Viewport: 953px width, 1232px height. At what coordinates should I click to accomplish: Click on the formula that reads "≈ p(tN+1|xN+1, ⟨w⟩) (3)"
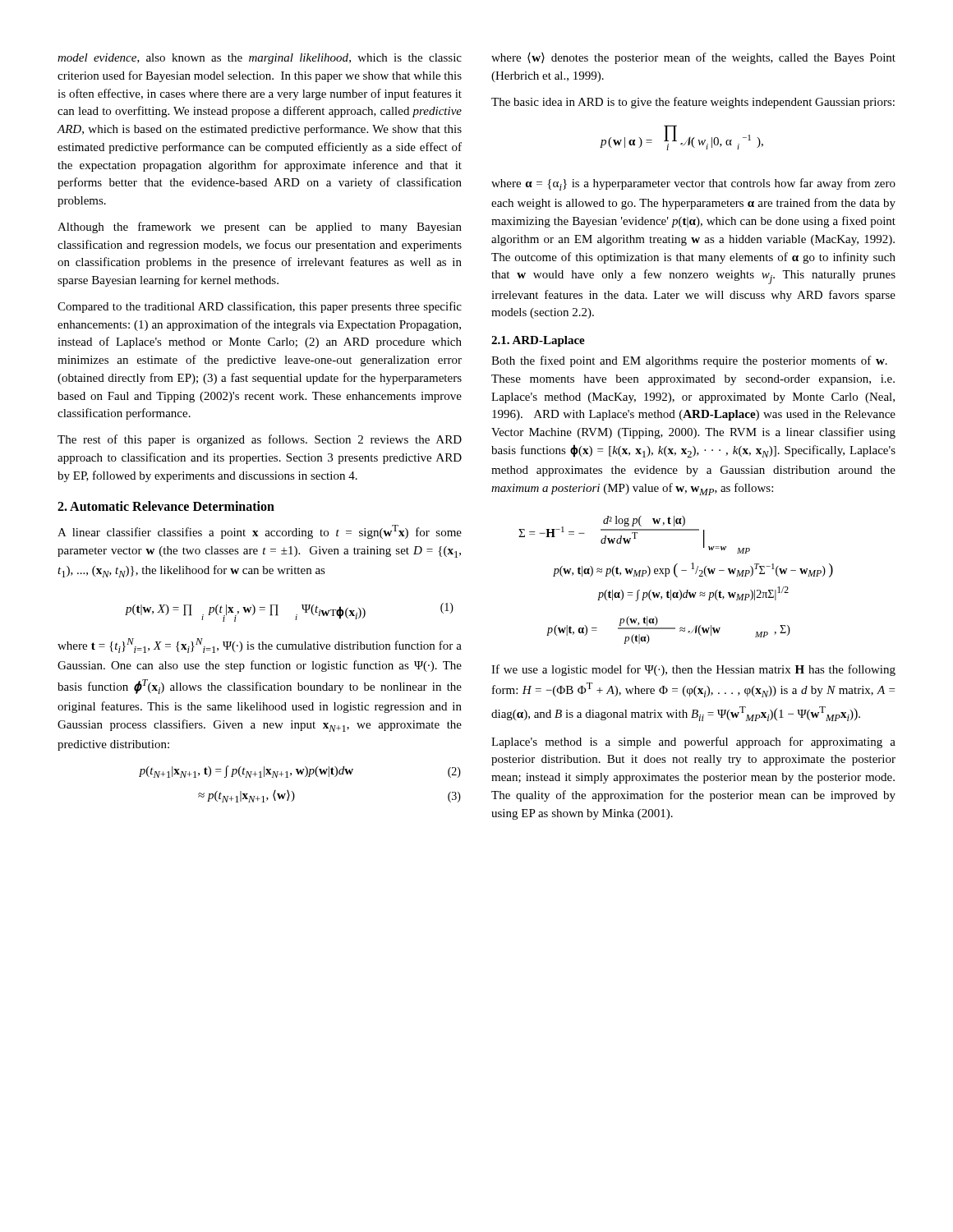click(260, 797)
